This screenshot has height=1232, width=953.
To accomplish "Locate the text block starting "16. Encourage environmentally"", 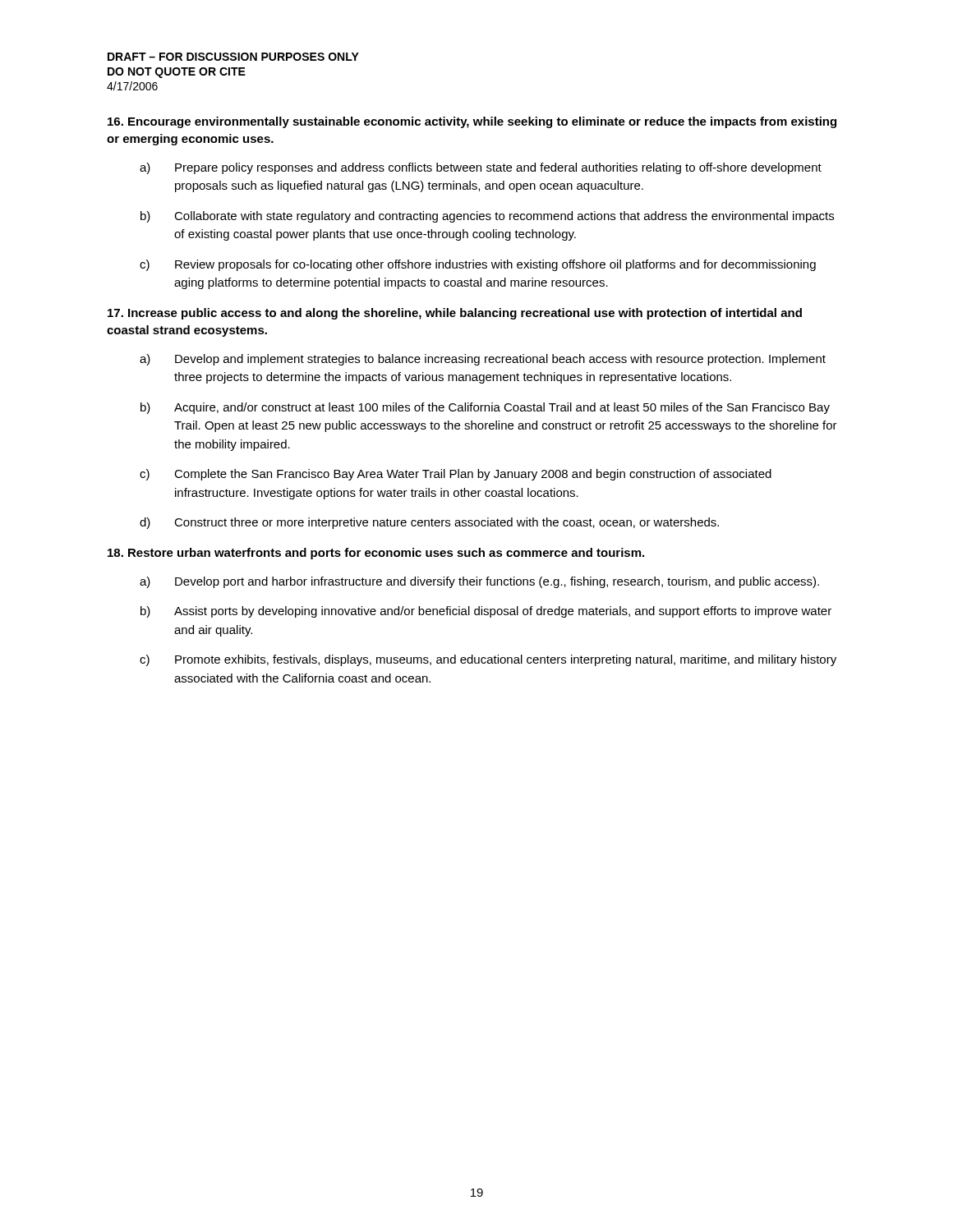I will pos(472,129).
